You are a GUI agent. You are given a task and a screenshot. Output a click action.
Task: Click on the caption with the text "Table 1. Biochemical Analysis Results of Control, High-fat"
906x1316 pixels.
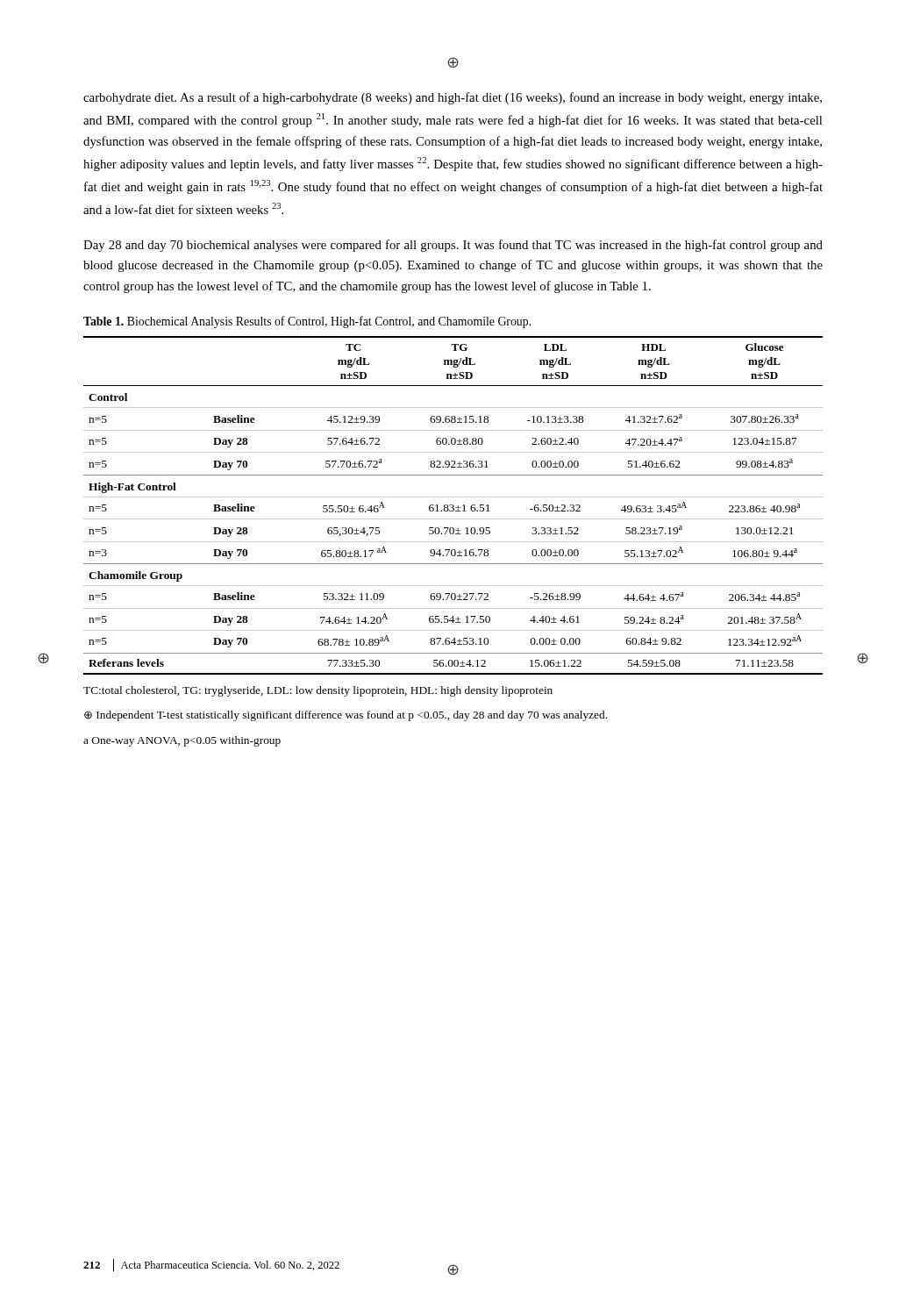pos(307,322)
